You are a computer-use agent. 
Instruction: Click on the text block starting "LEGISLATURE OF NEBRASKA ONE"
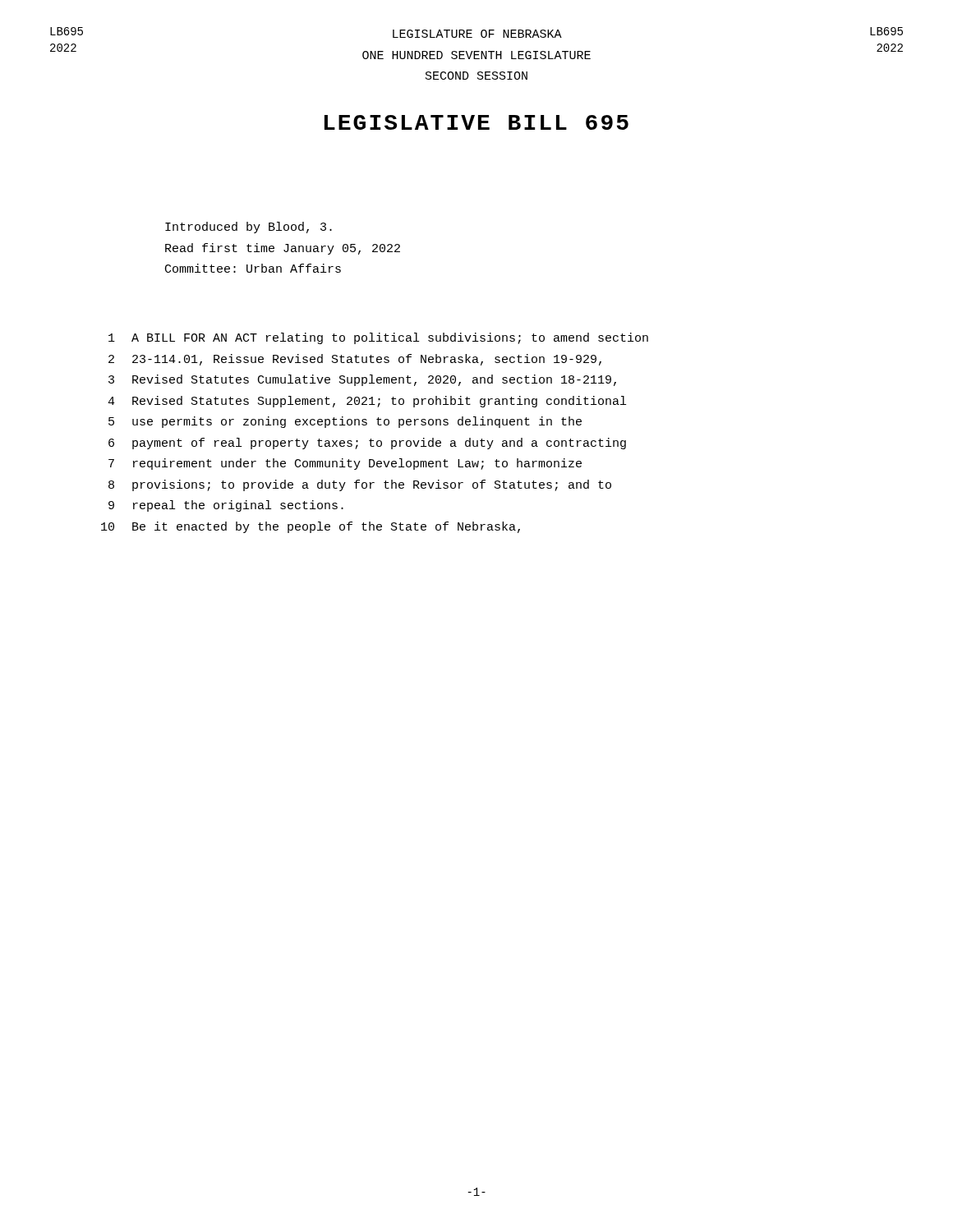point(476,56)
